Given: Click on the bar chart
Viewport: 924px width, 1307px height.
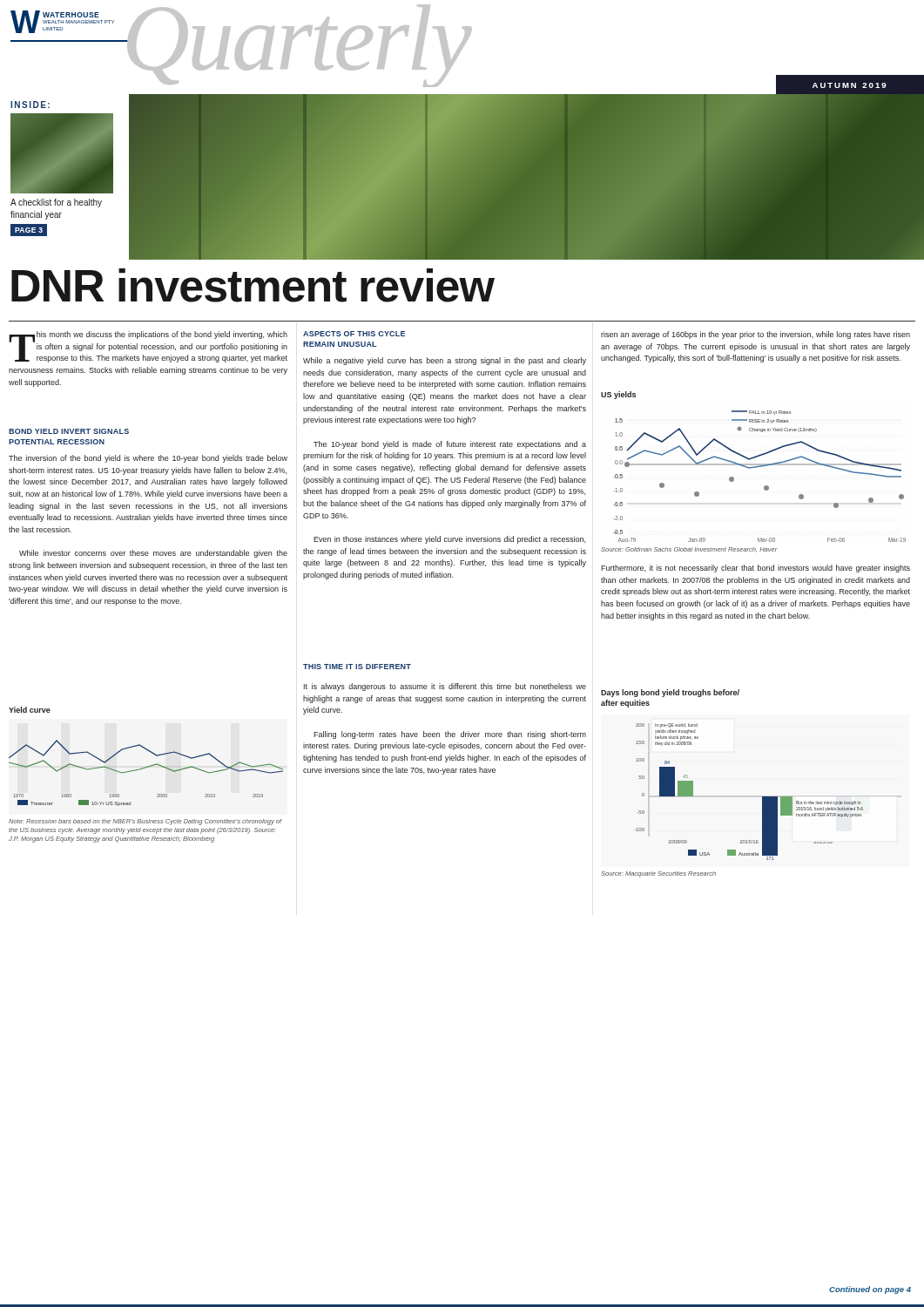Looking at the screenshot, I should [x=755, y=791].
